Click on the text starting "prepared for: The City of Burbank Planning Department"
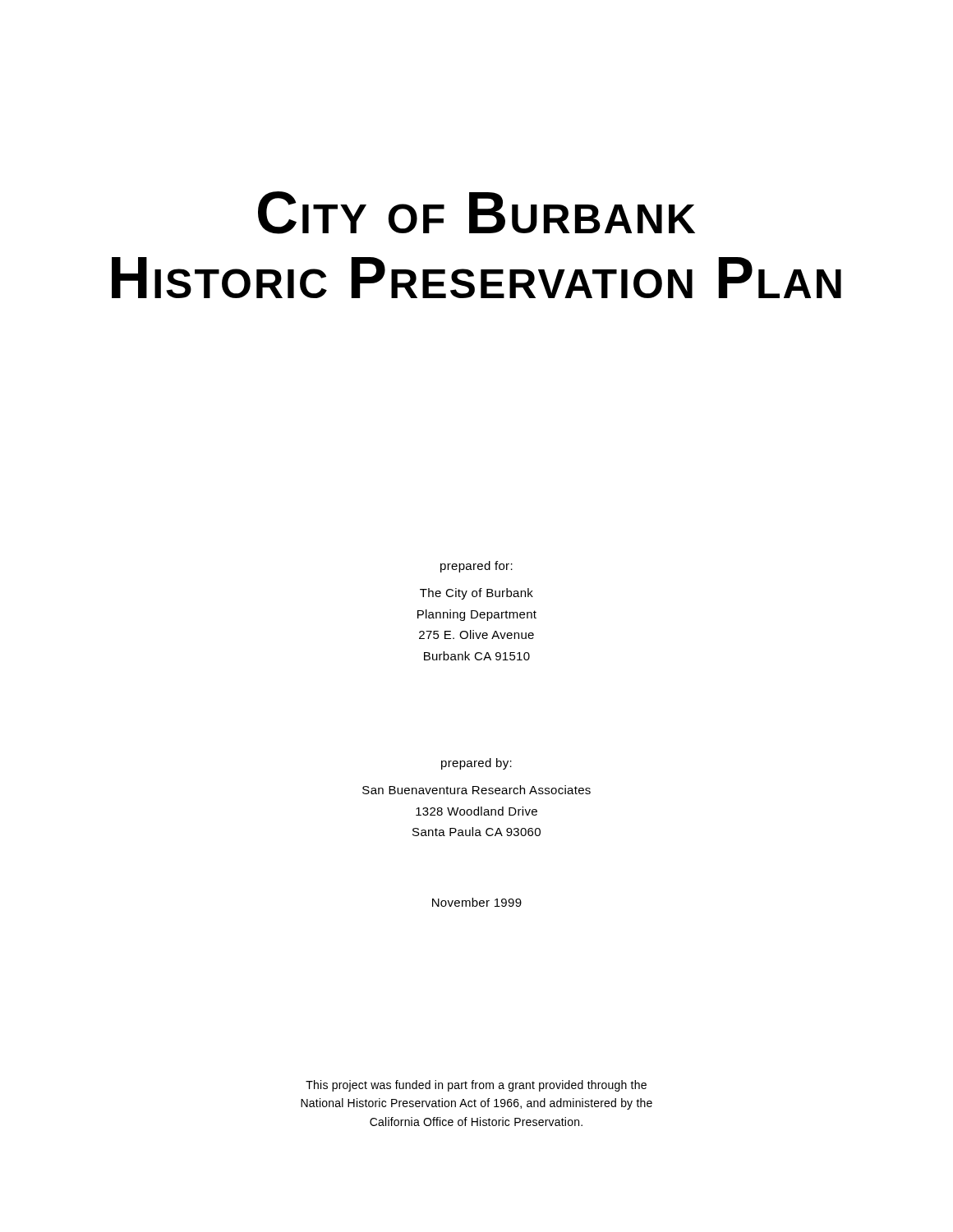Viewport: 953px width, 1232px height. click(476, 612)
